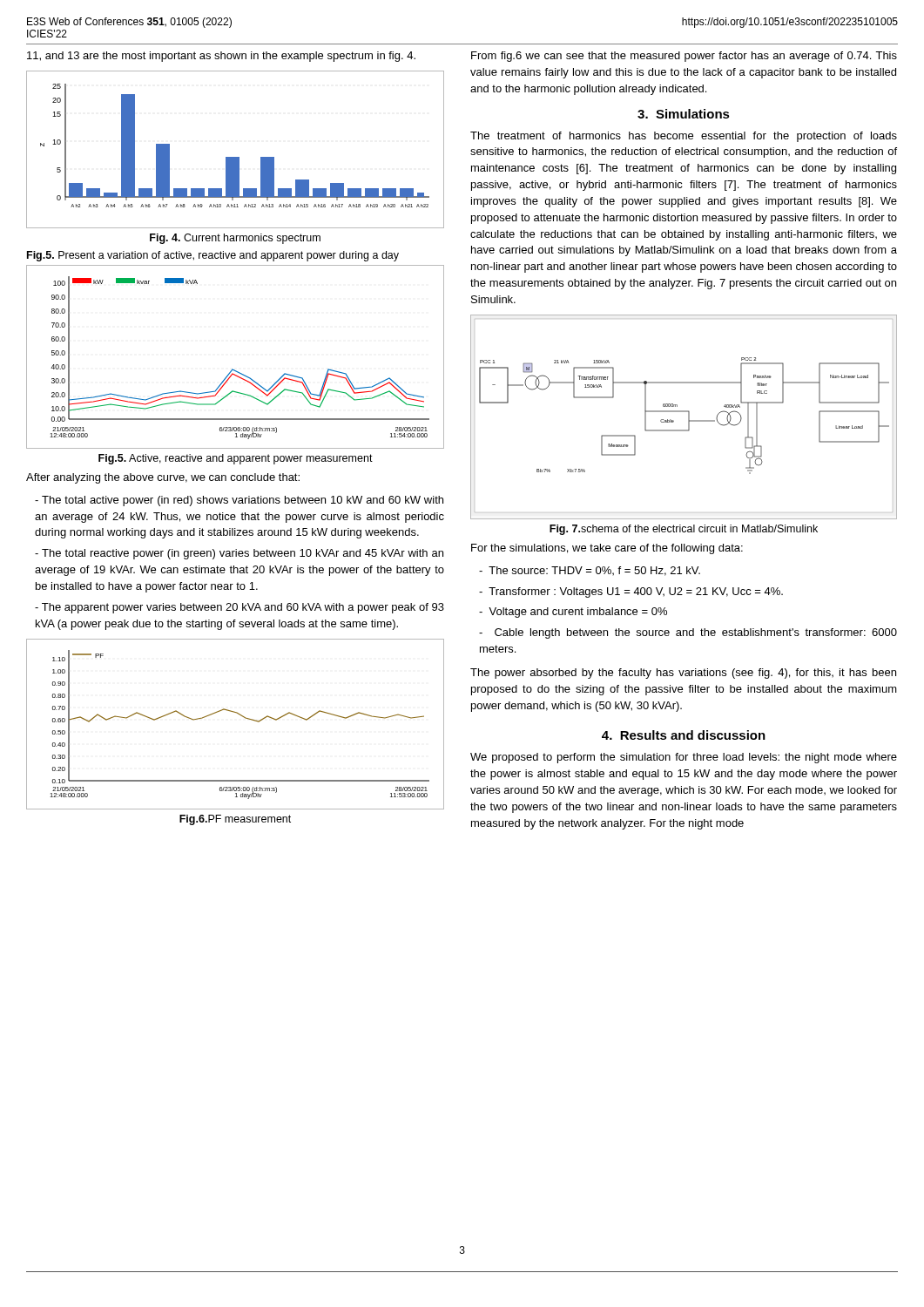Find the passage starting "4. Results and"
924x1307 pixels.
click(x=684, y=735)
